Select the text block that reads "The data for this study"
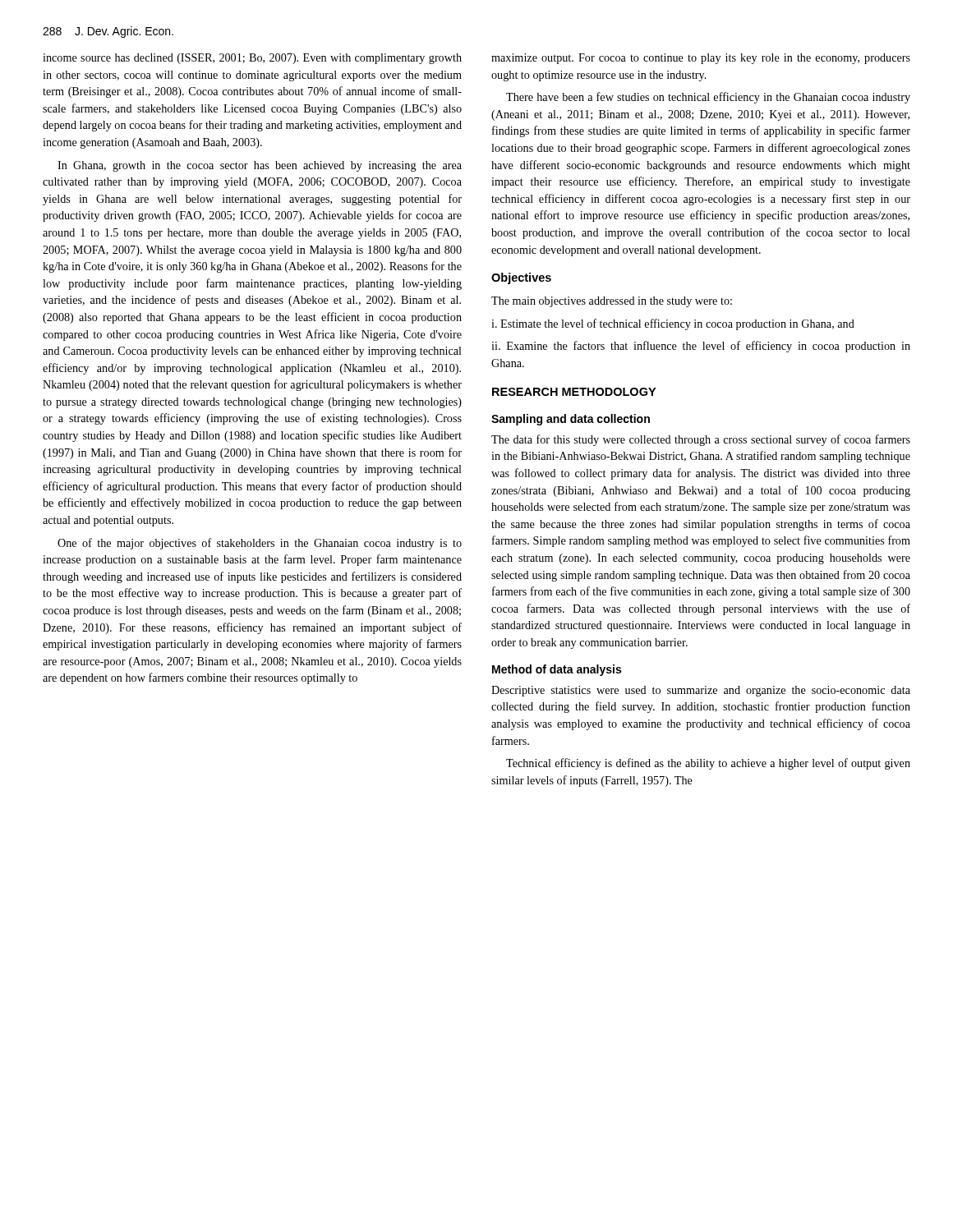Viewport: 953px width, 1232px height. pos(701,541)
